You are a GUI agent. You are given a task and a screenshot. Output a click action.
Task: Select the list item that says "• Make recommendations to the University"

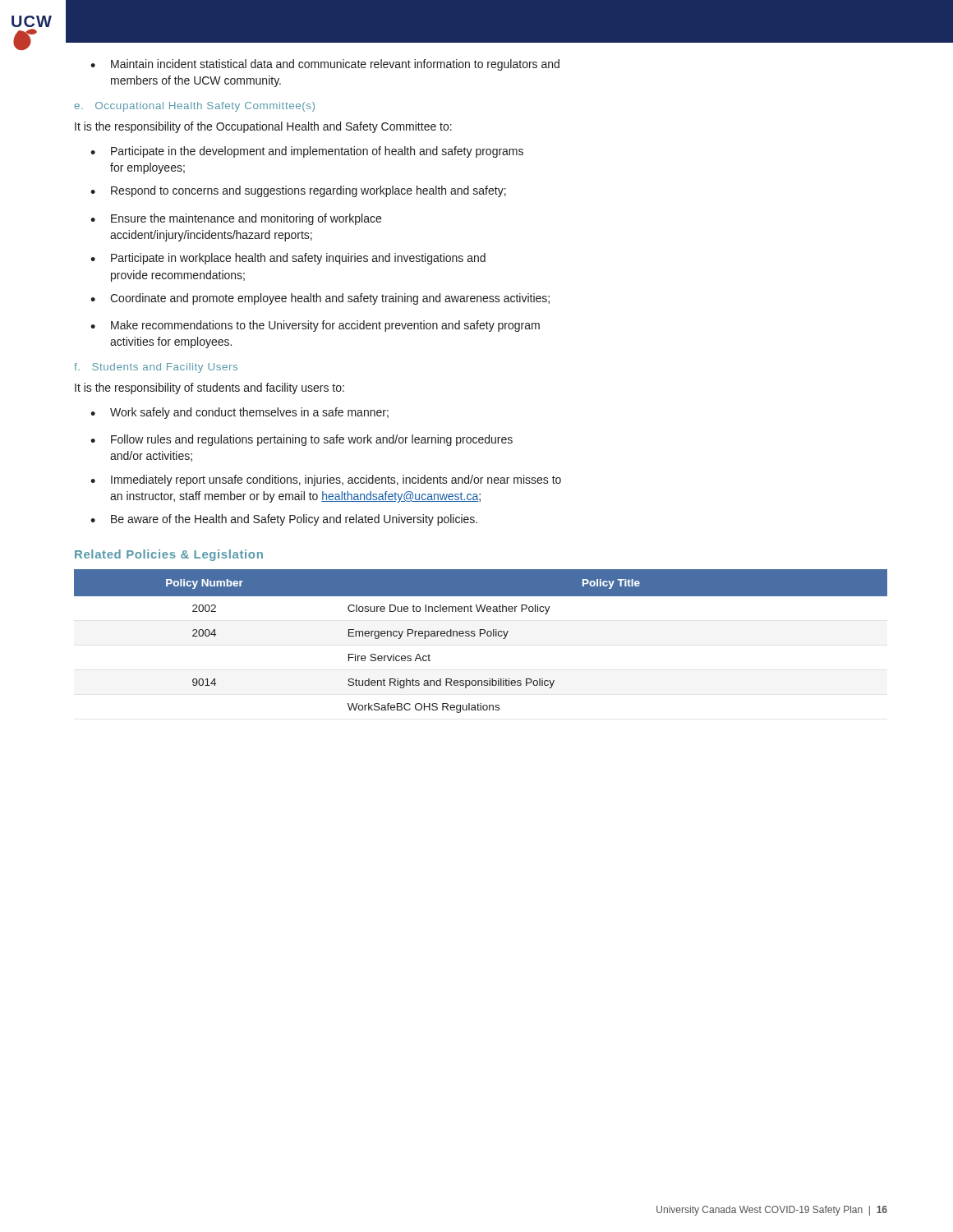[x=315, y=334]
